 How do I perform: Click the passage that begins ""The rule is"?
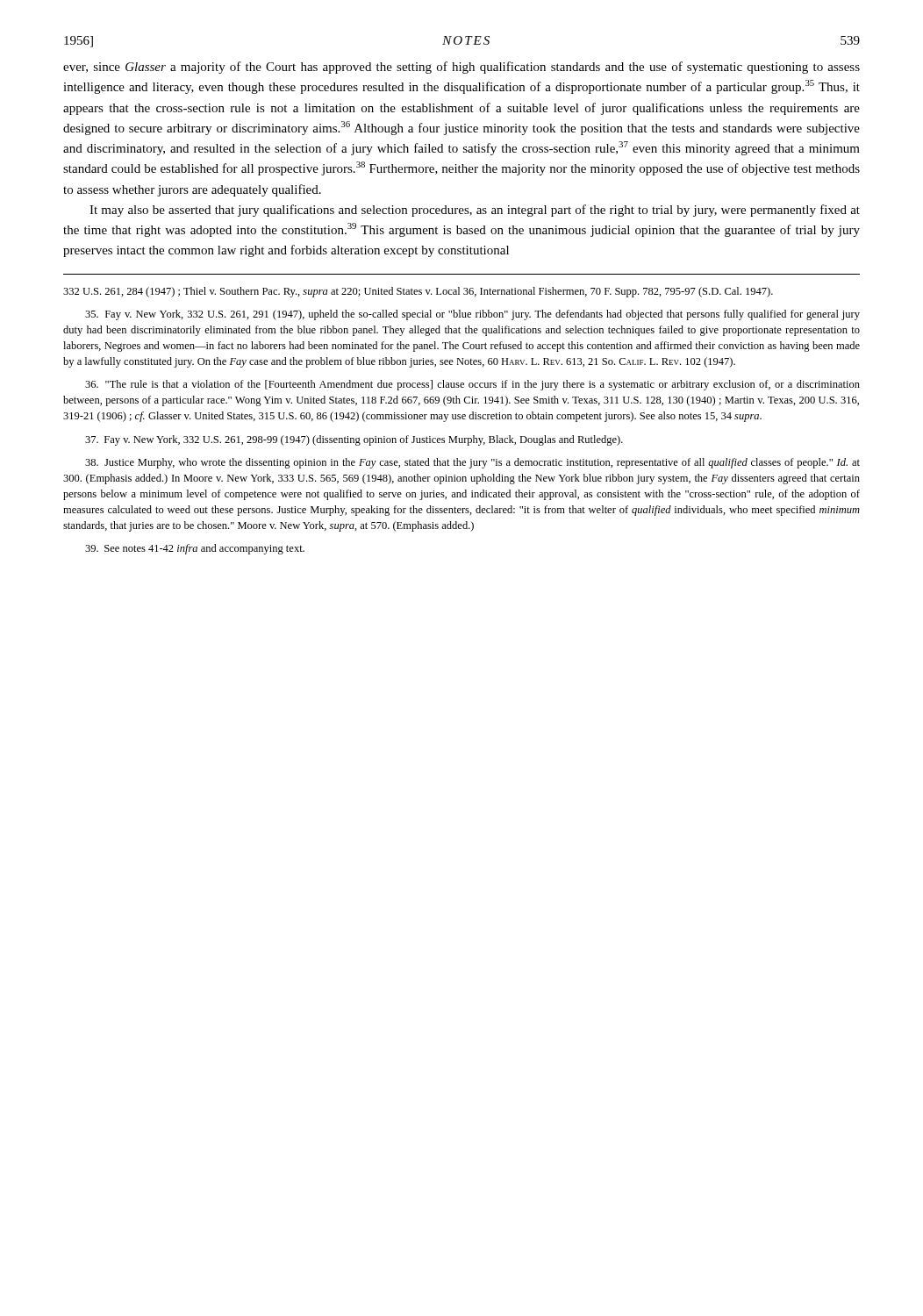tap(462, 400)
